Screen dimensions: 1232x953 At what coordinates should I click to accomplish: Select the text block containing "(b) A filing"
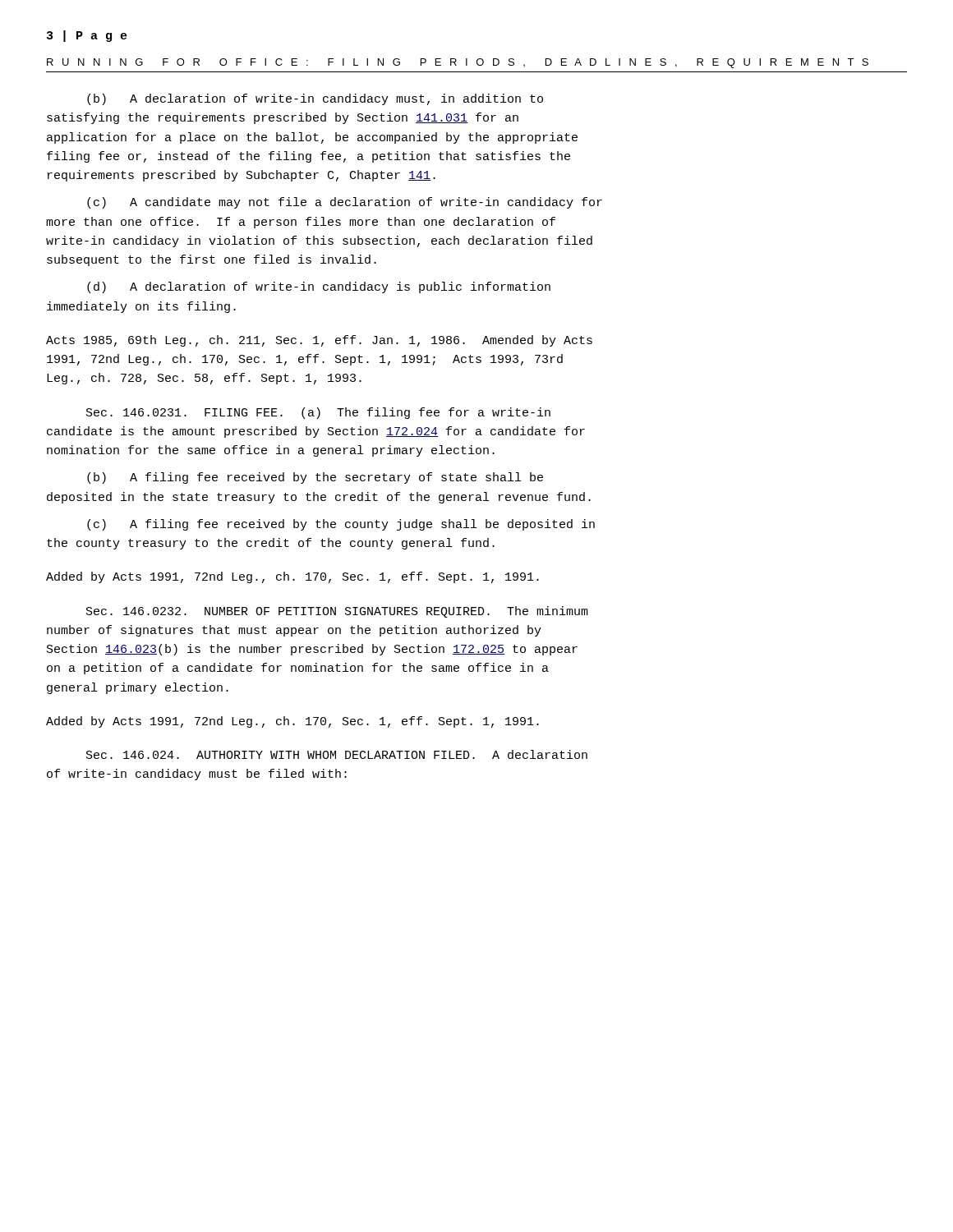point(320,488)
